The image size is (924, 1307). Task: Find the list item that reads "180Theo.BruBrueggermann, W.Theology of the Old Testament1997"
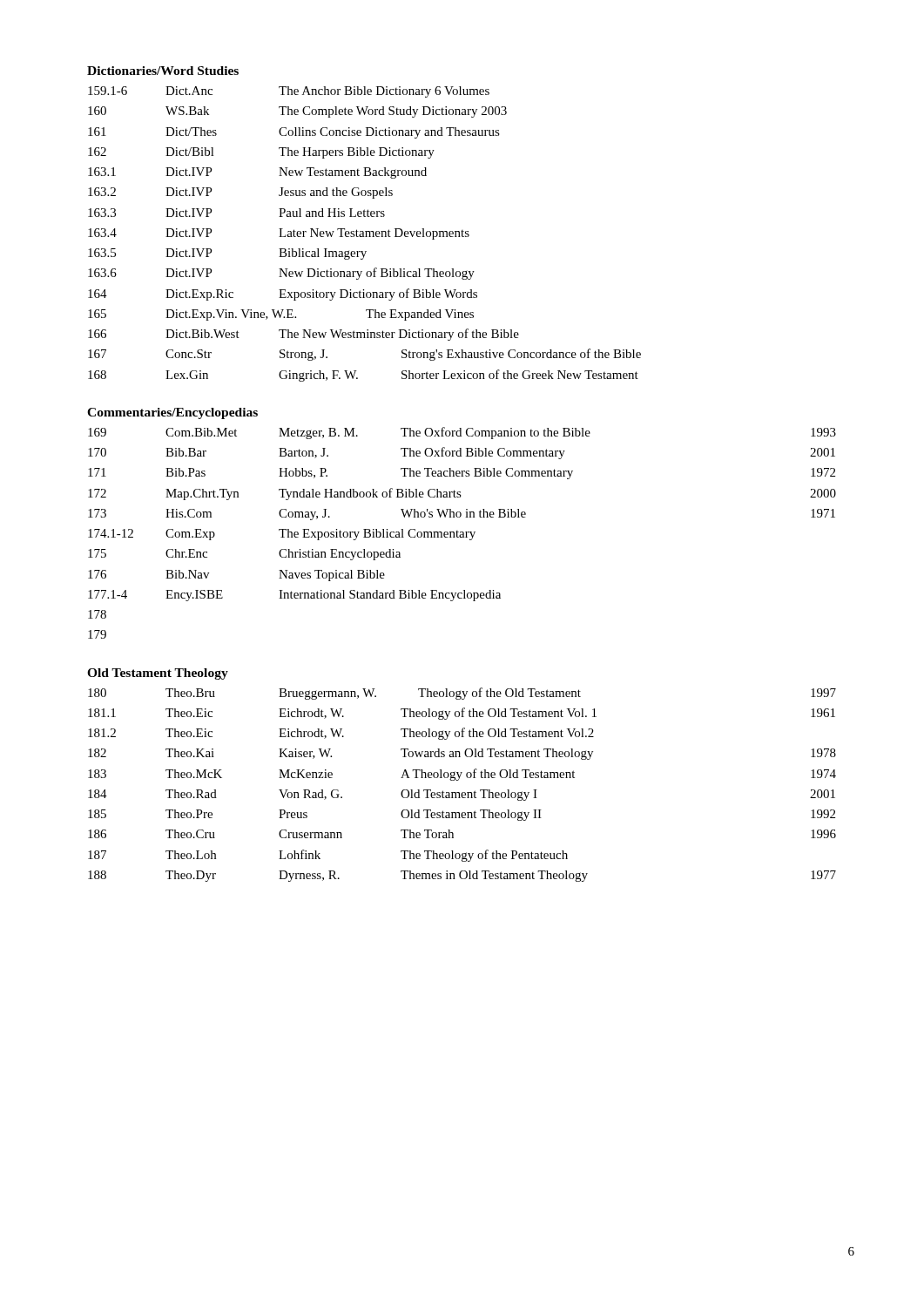click(462, 693)
